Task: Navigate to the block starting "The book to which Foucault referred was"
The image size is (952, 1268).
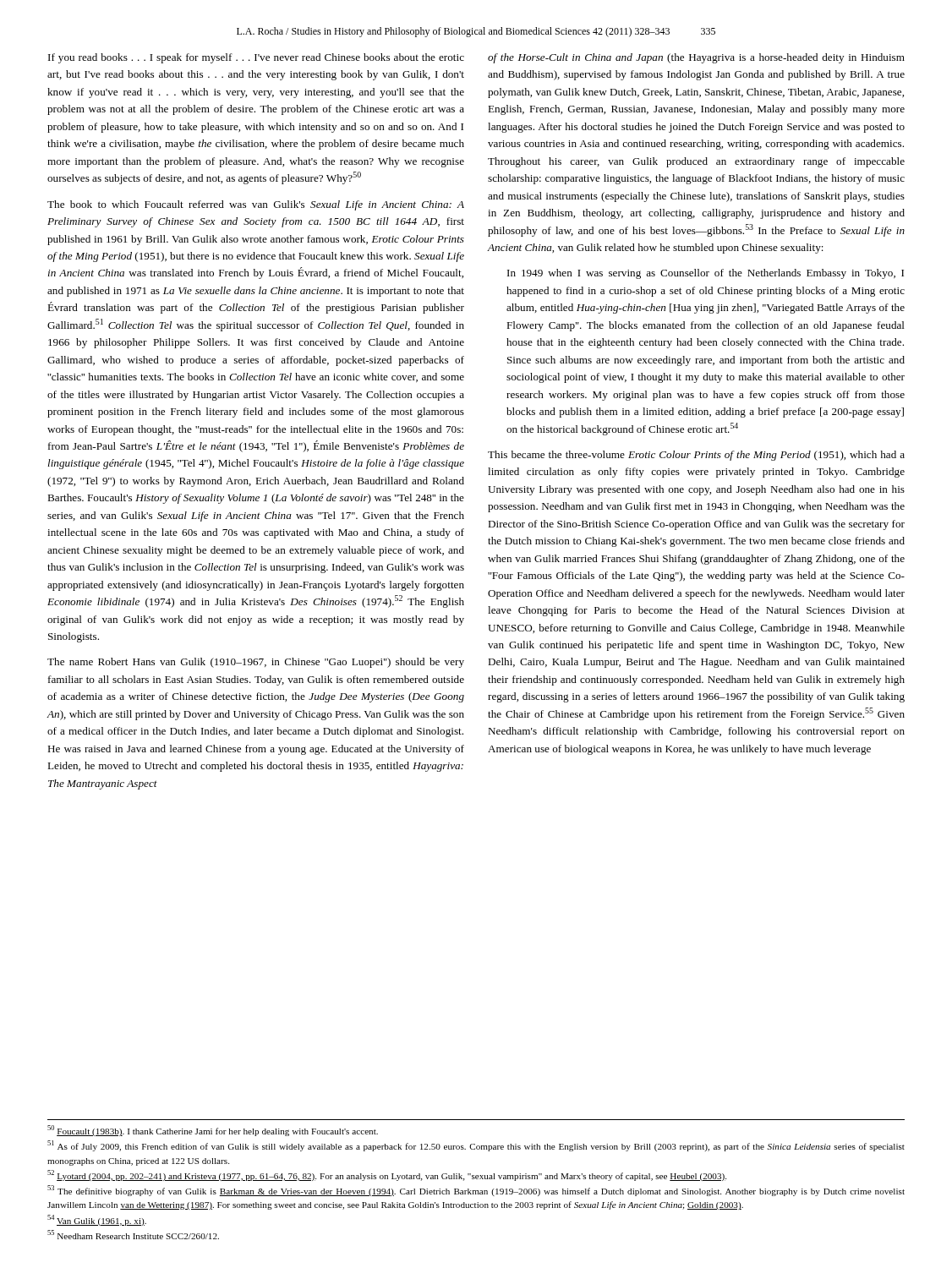Action: (256, 420)
